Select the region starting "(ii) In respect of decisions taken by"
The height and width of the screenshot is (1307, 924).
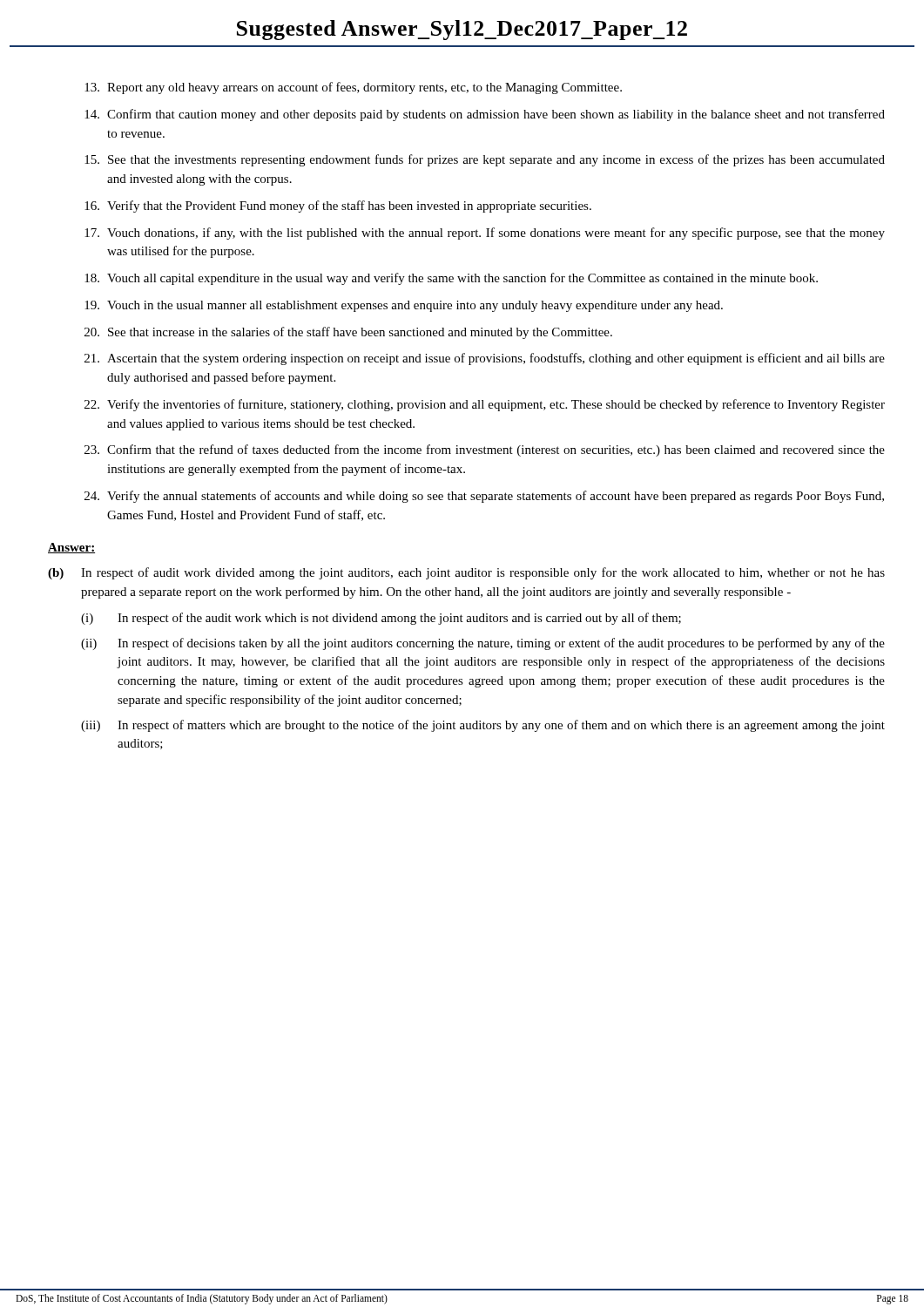483,672
